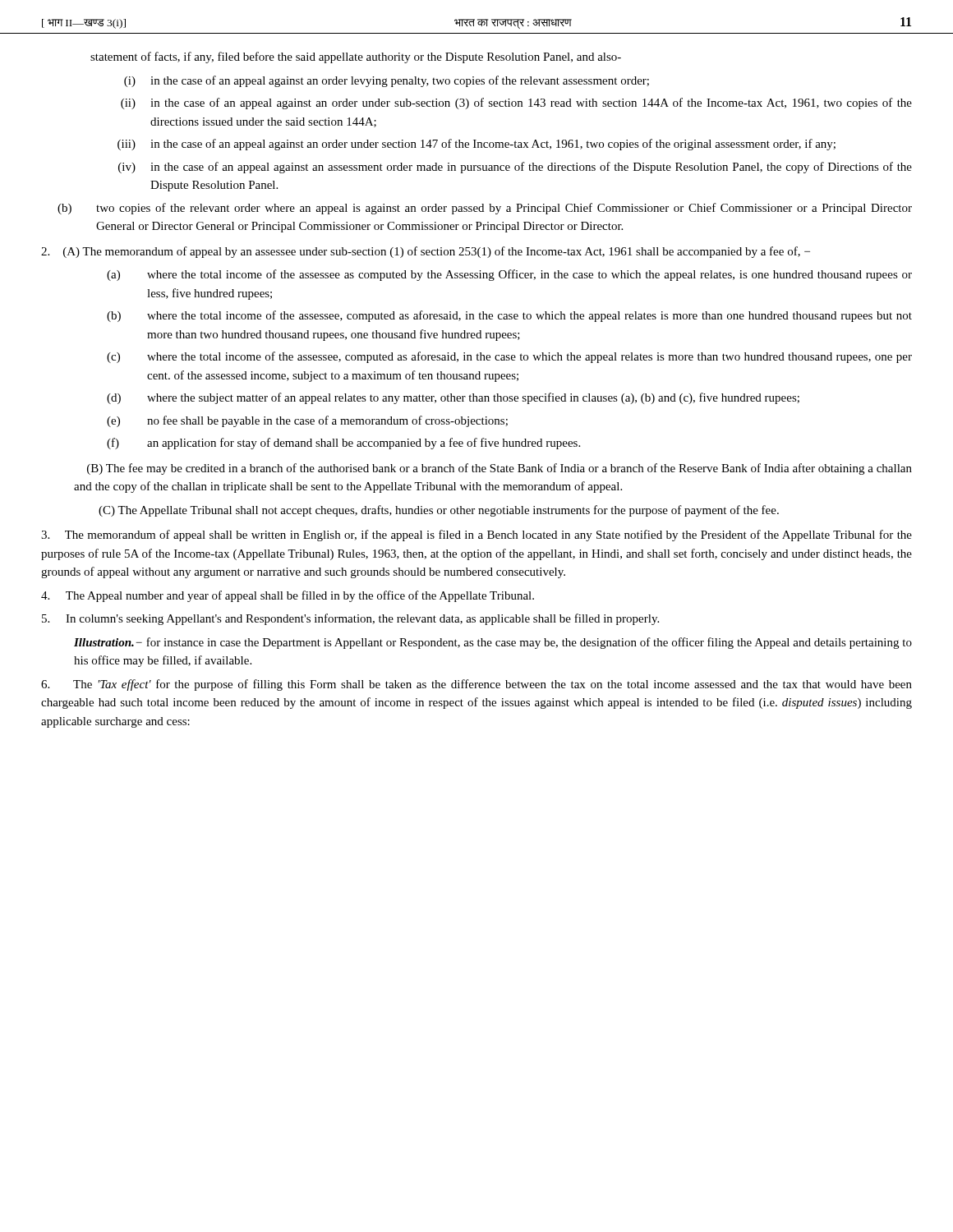This screenshot has width=953, height=1232.
Task: Navigate to the text starting "(d) where the subject matter of an appeal"
Action: coord(509,398)
